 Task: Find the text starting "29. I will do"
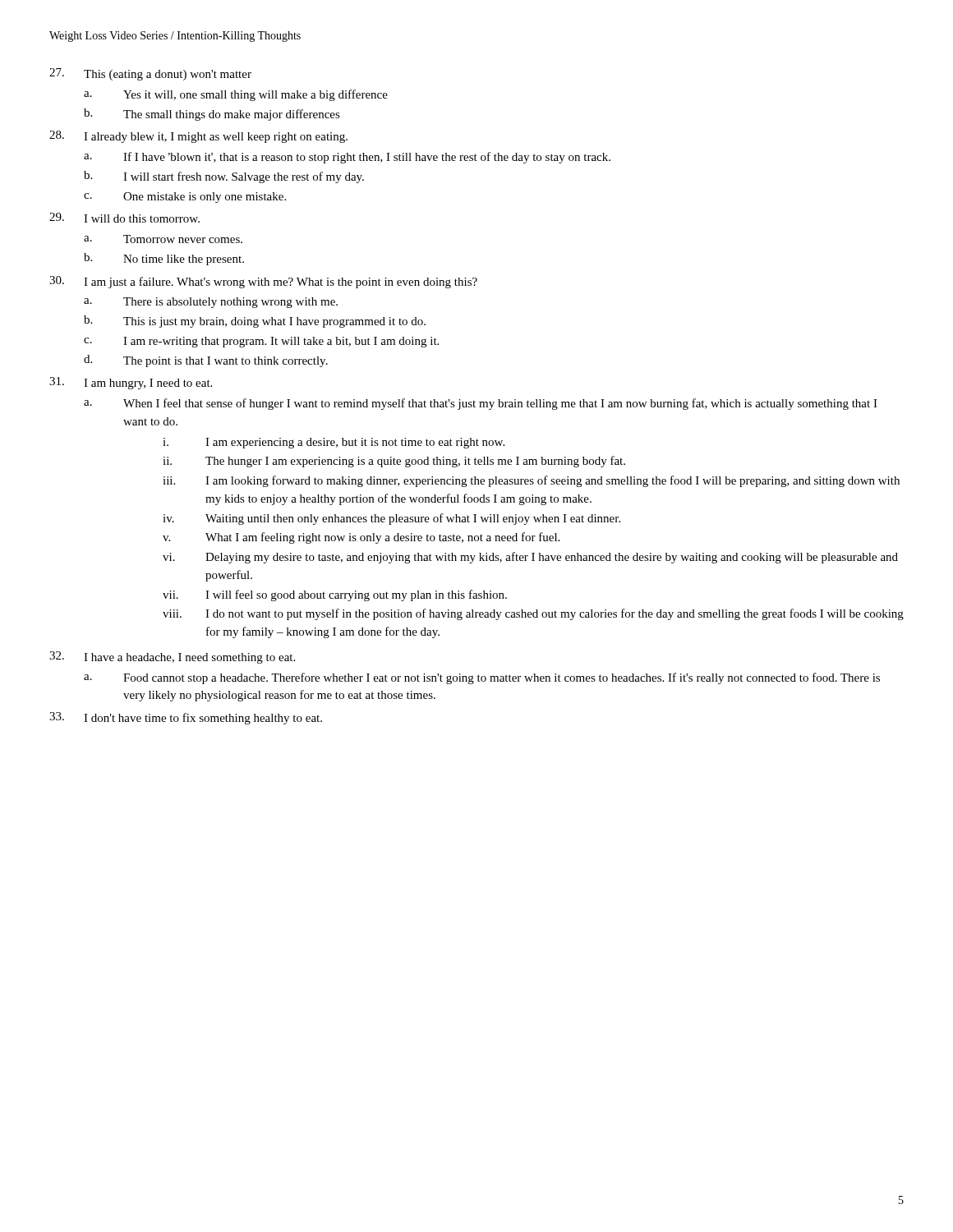click(x=124, y=218)
